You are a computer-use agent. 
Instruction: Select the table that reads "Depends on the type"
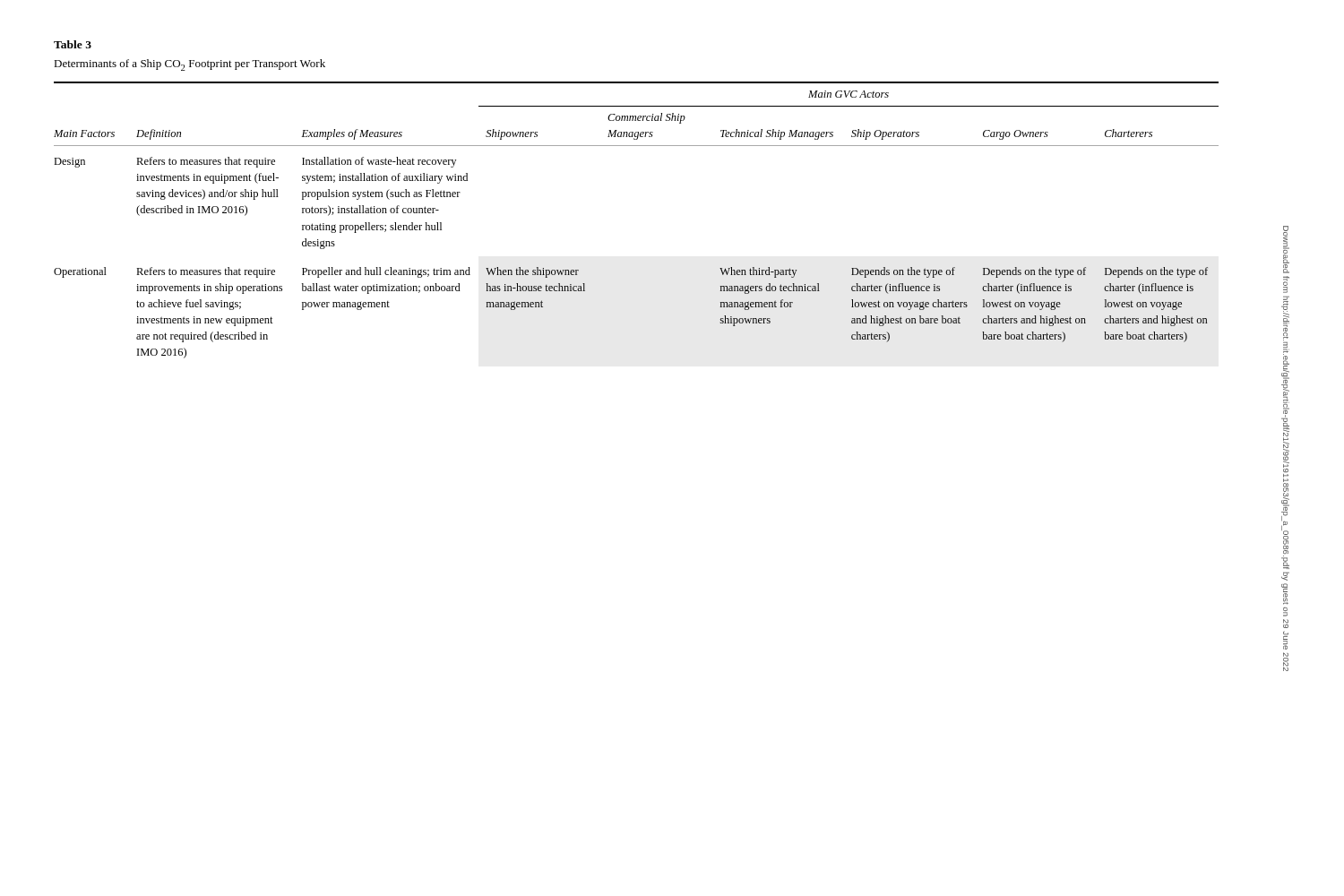coord(636,224)
